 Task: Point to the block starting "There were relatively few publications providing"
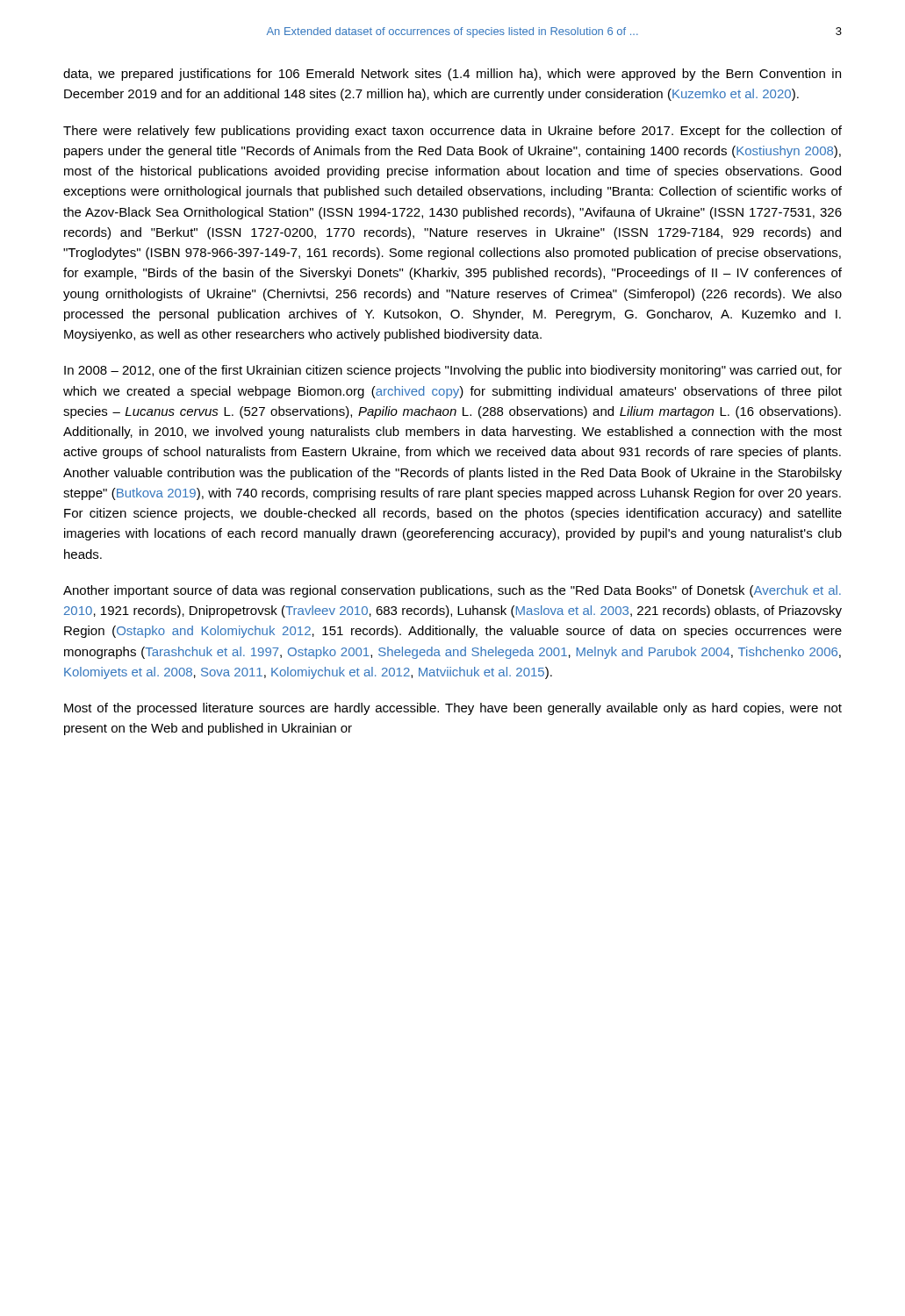click(452, 232)
